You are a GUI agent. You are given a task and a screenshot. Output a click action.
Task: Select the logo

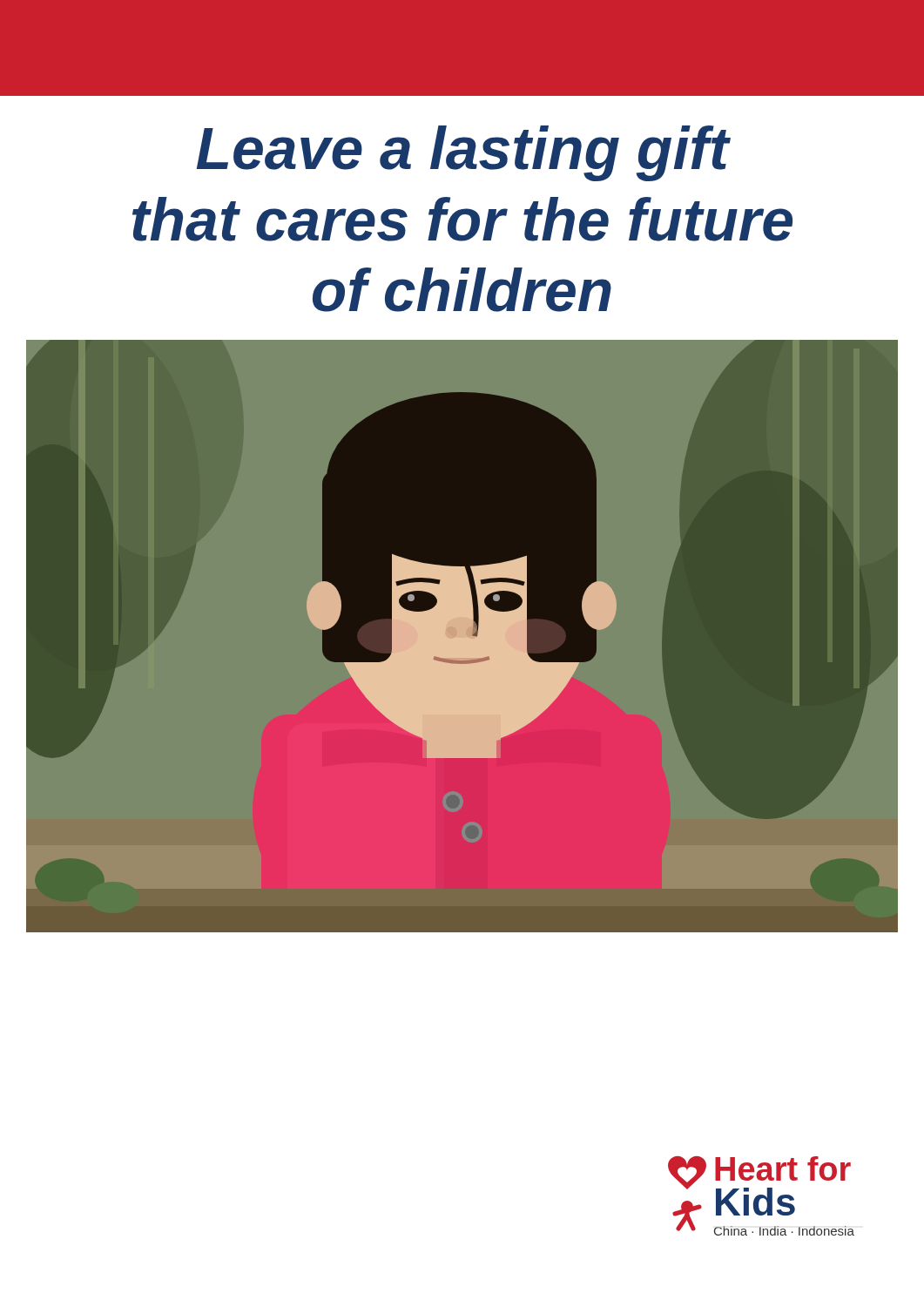[754, 1198]
